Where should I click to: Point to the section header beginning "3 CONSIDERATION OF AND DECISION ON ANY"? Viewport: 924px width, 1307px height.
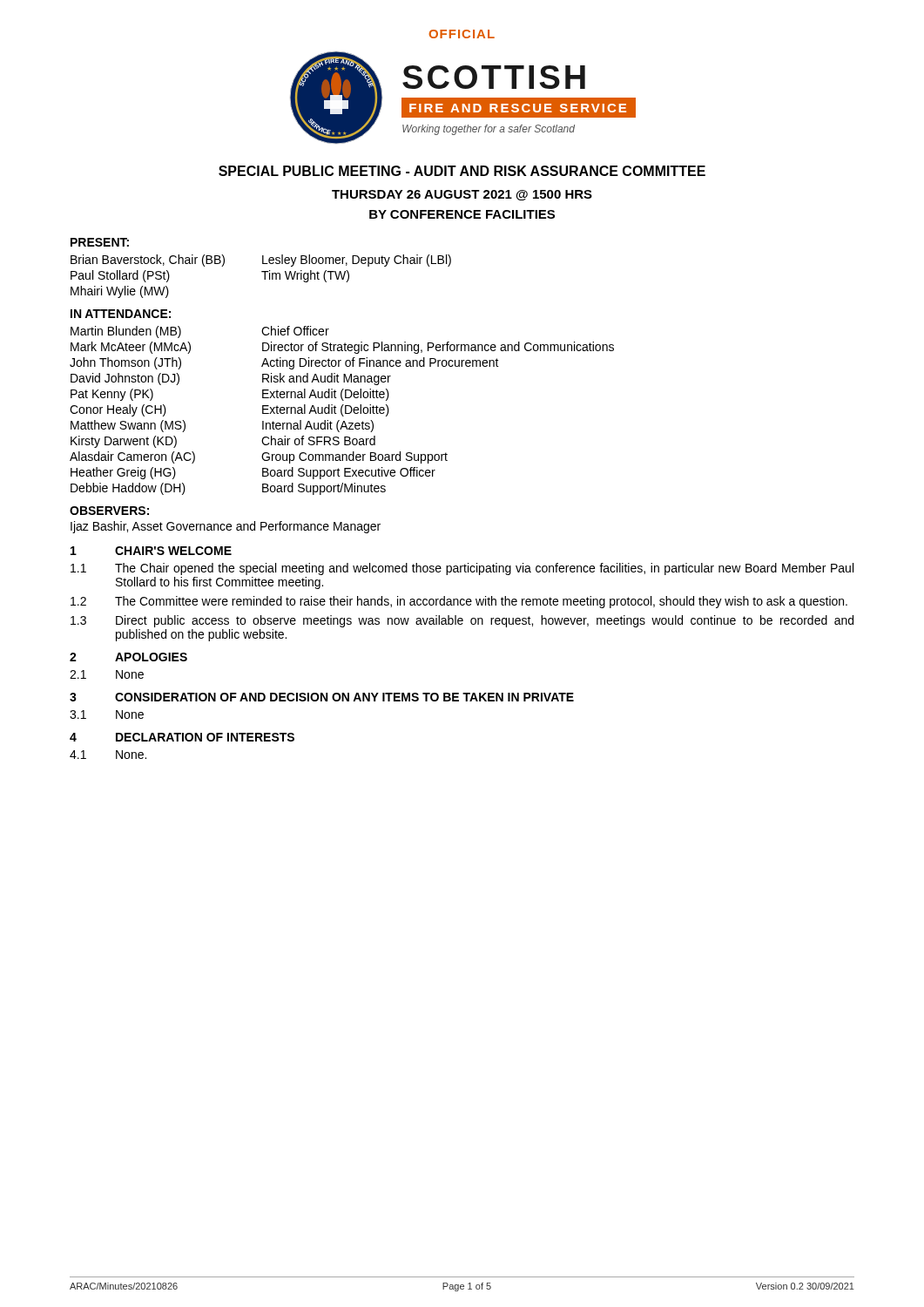pyautogui.click(x=322, y=697)
